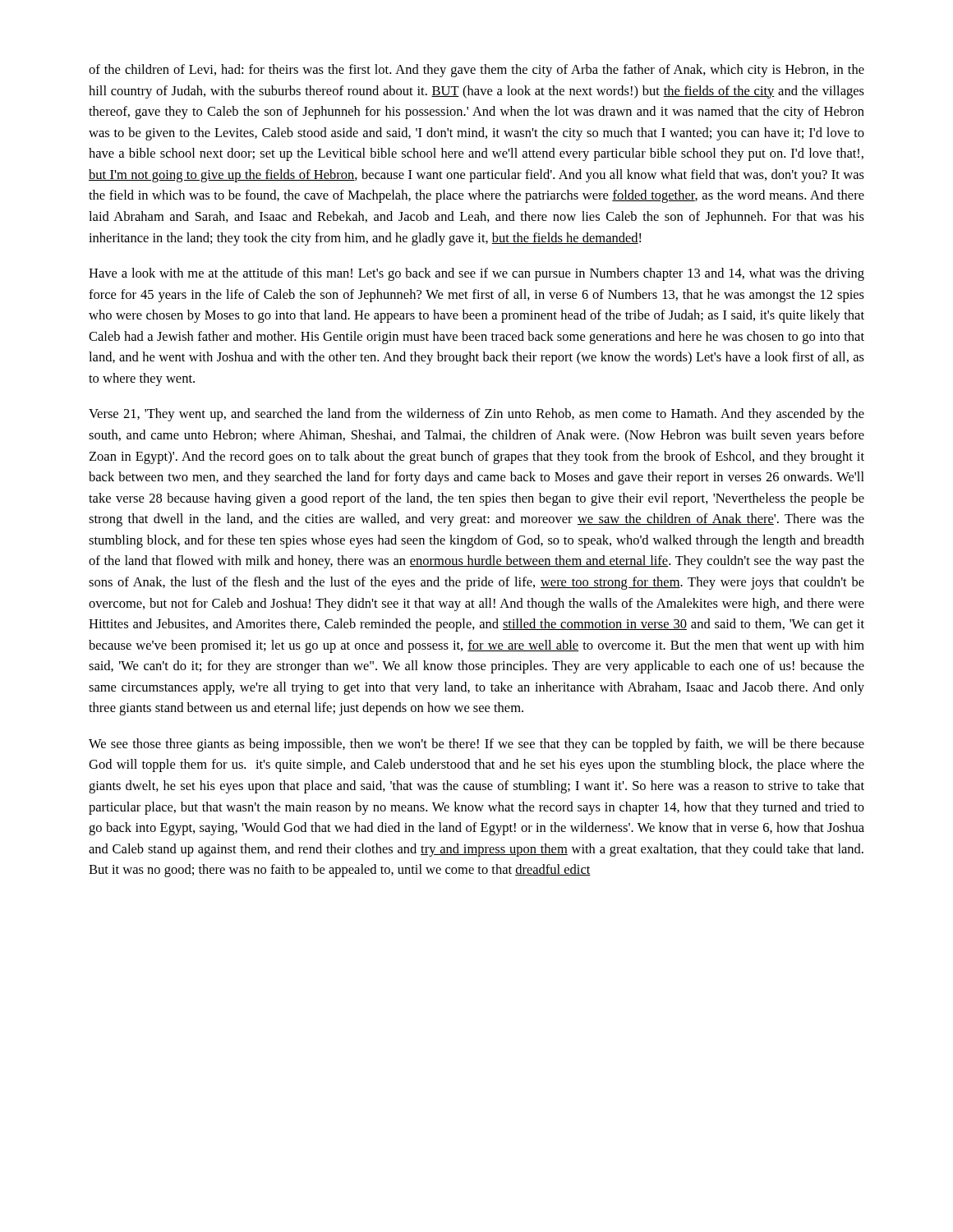Locate the block of text that opens with "Have a look"
Image resolution: width=953 pixels, height=1232 pixels.
(476, 326)
